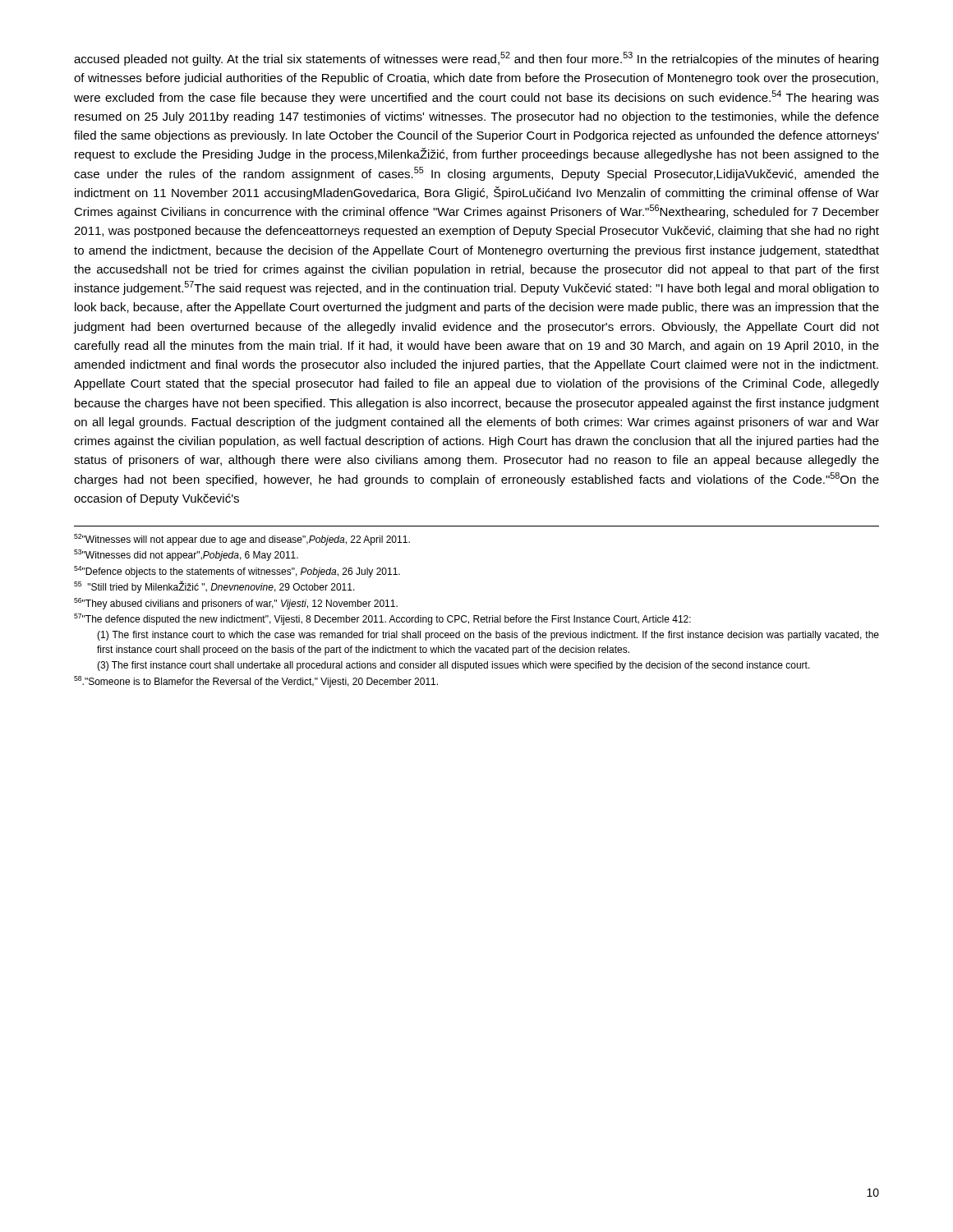The height and width of the screenshot is (1232, 953).
Task: Point to the text block starting "52"Witnesses will not appear"
Action: click(242, 539)
